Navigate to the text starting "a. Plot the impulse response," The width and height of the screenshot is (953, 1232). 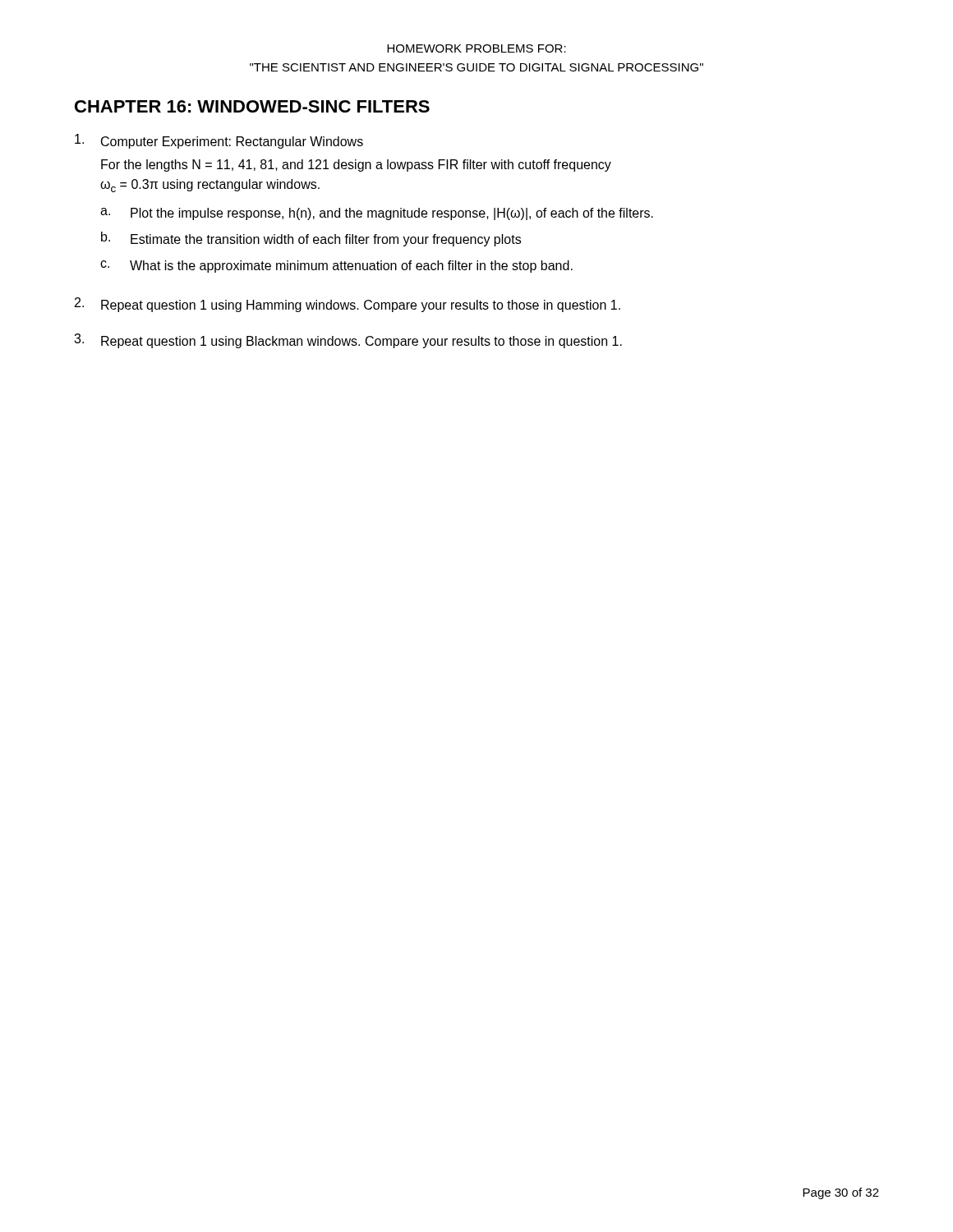(x=490, y=214)
